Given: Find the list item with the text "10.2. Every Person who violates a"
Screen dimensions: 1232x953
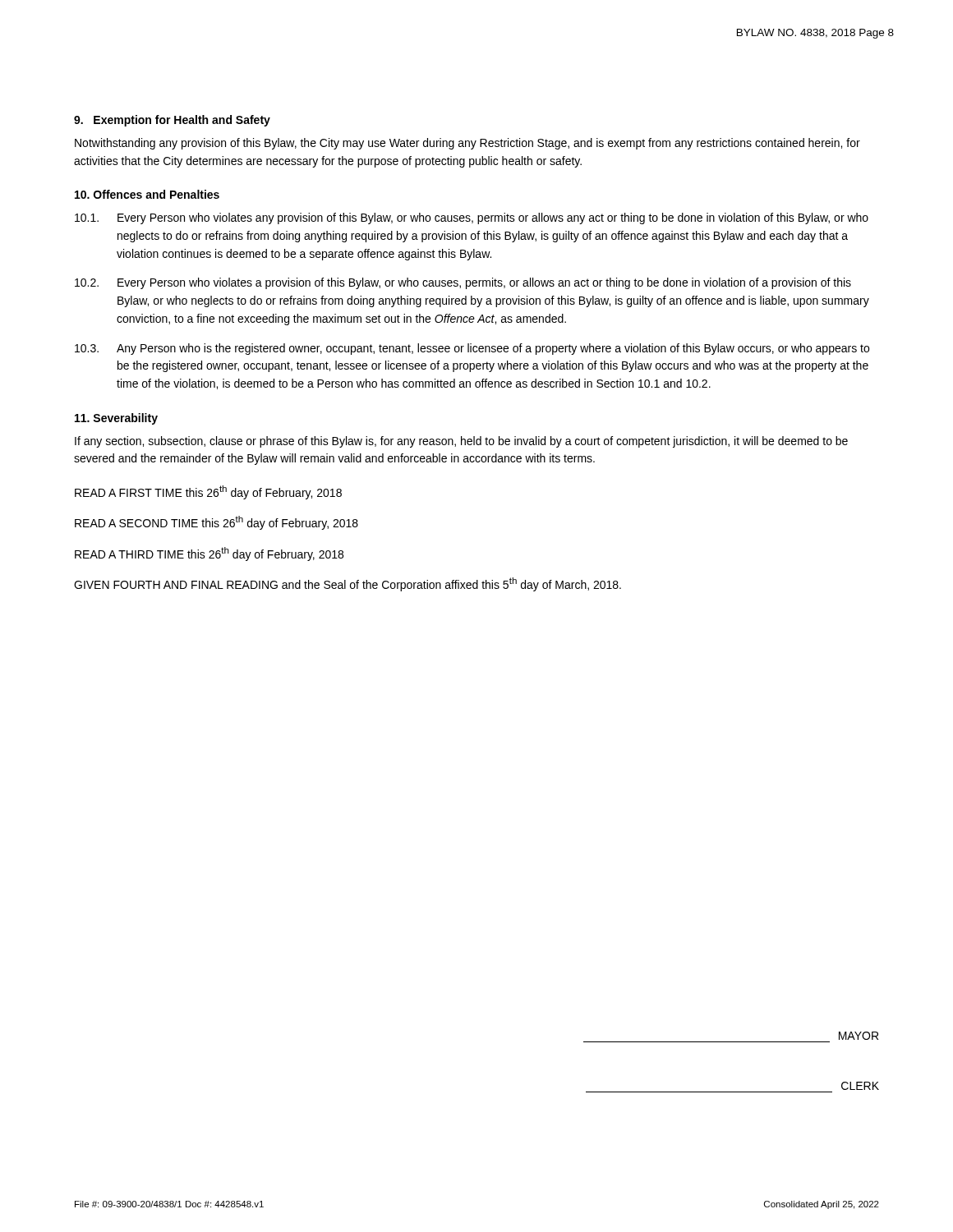Looking at the screenshot, I should (476, 301).
